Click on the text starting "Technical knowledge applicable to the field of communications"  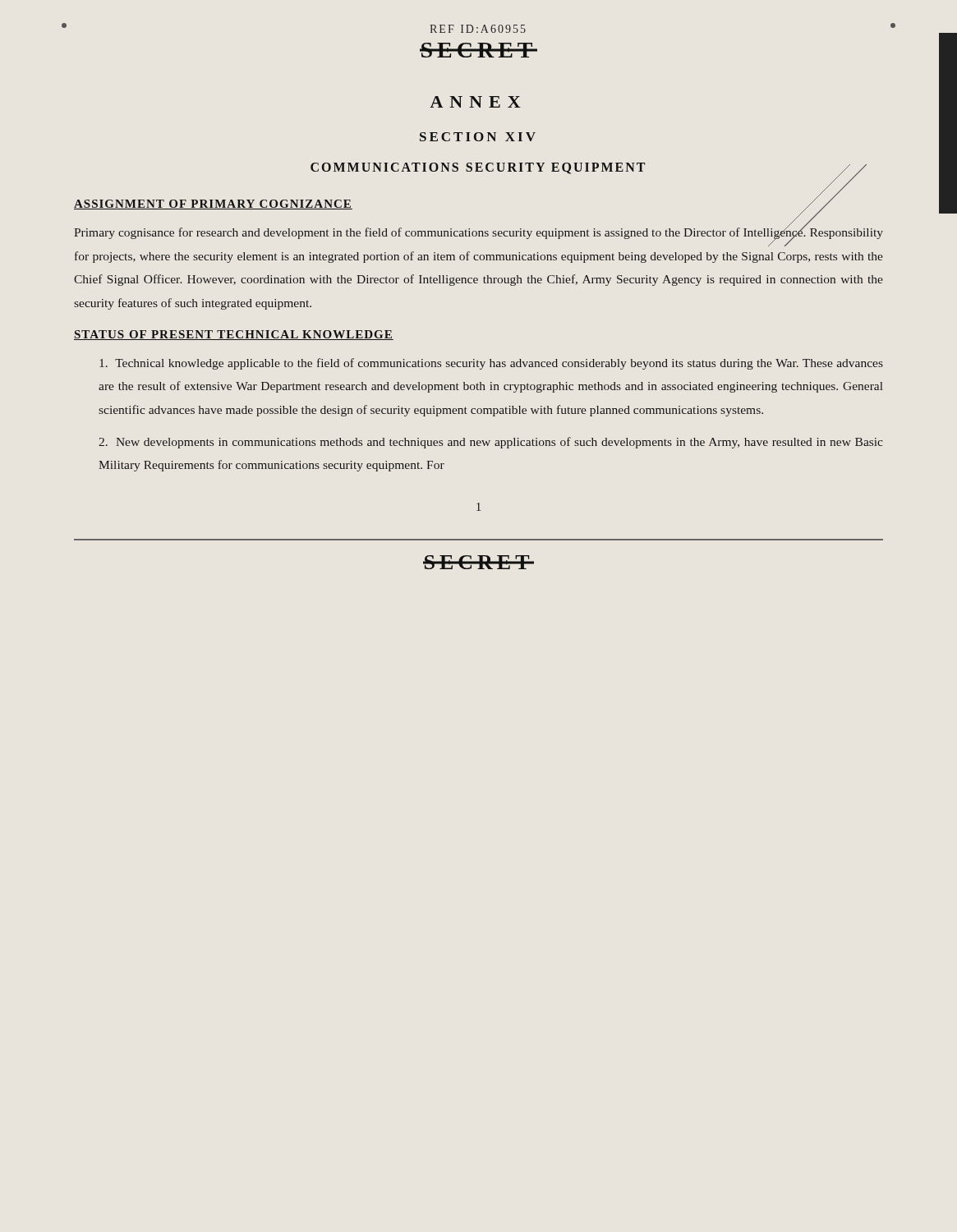pos(491,386)
